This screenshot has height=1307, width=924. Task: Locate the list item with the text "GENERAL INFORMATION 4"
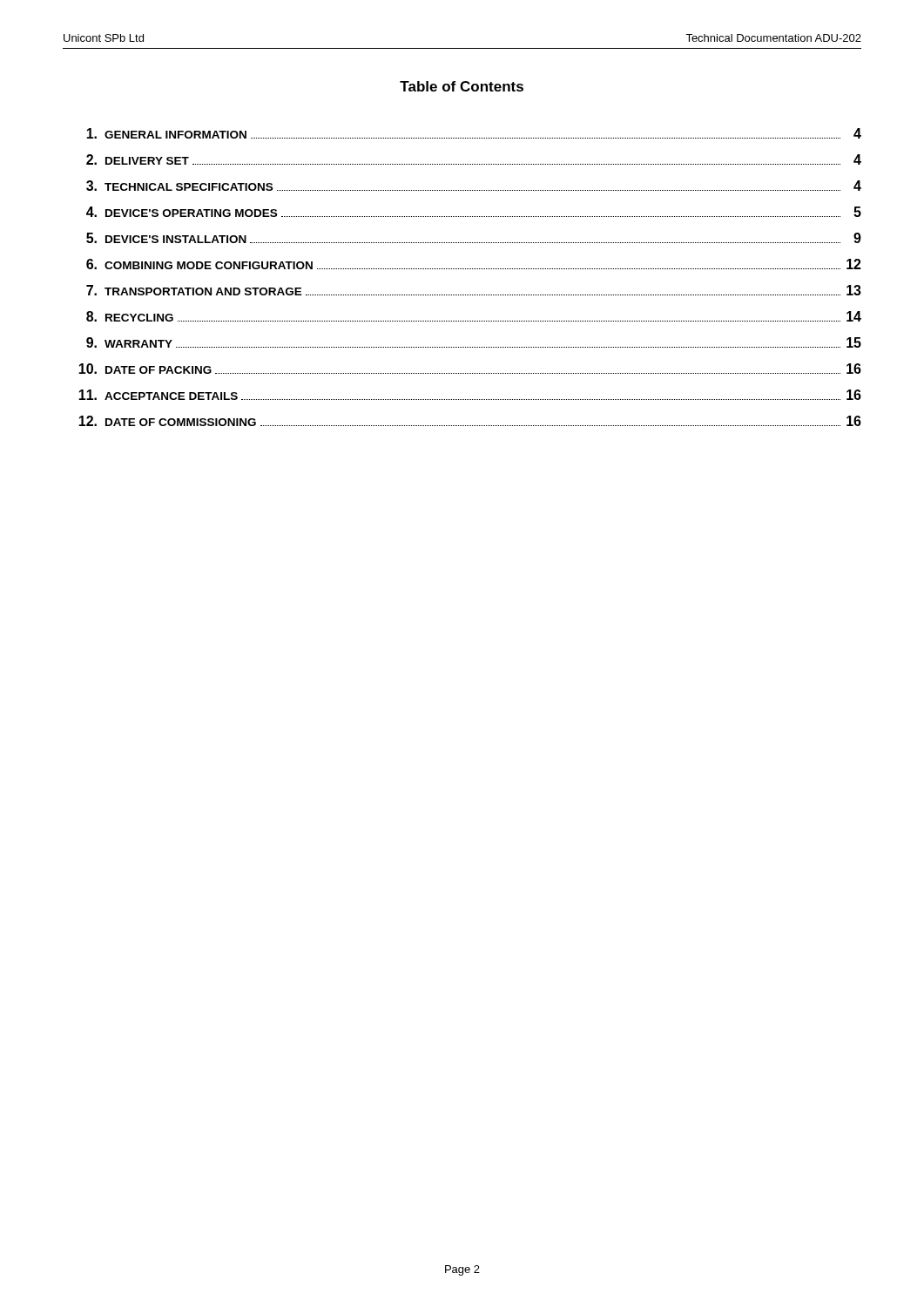[x=462, y=134]
